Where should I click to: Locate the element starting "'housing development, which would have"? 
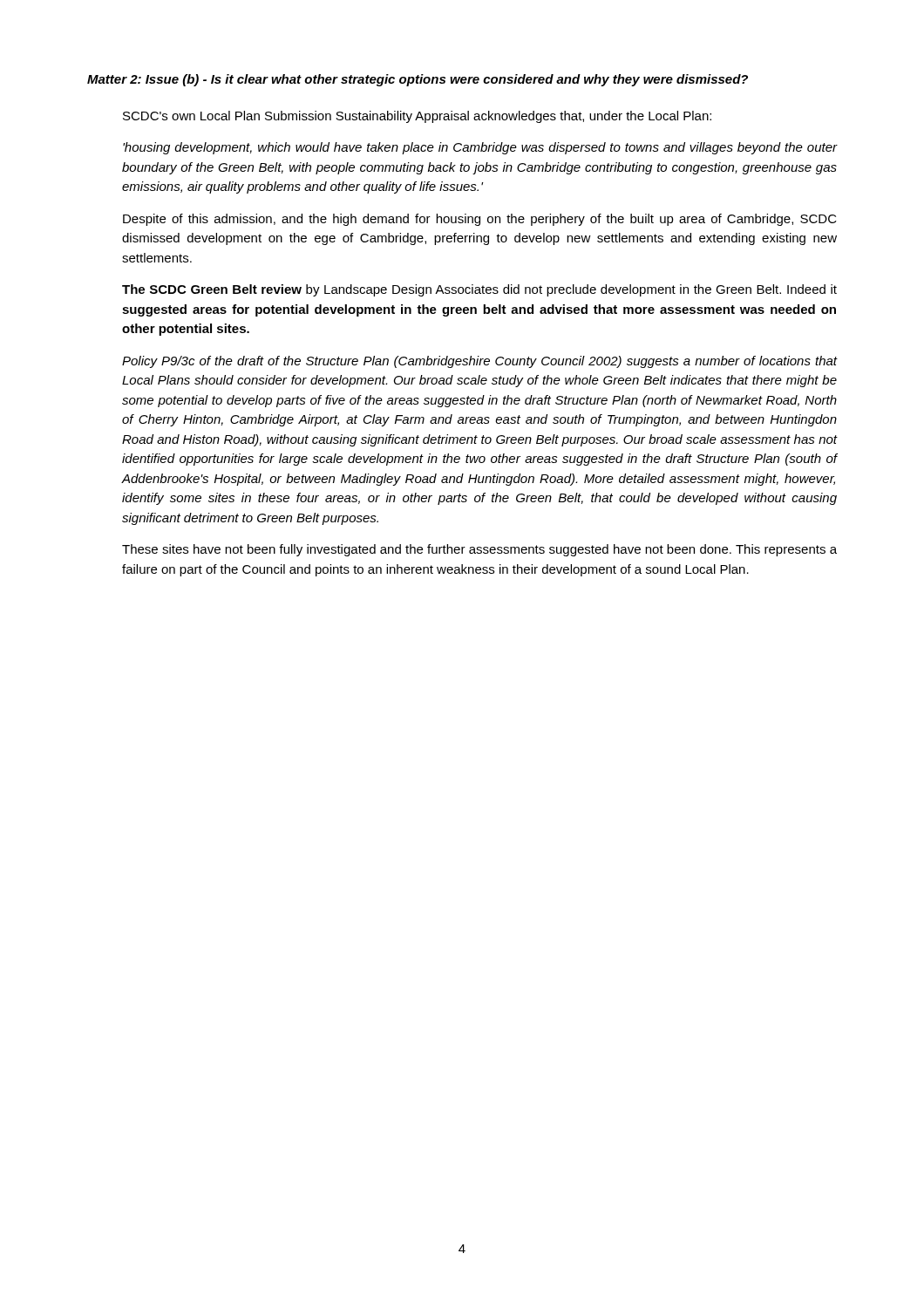(x=479, y=167)
